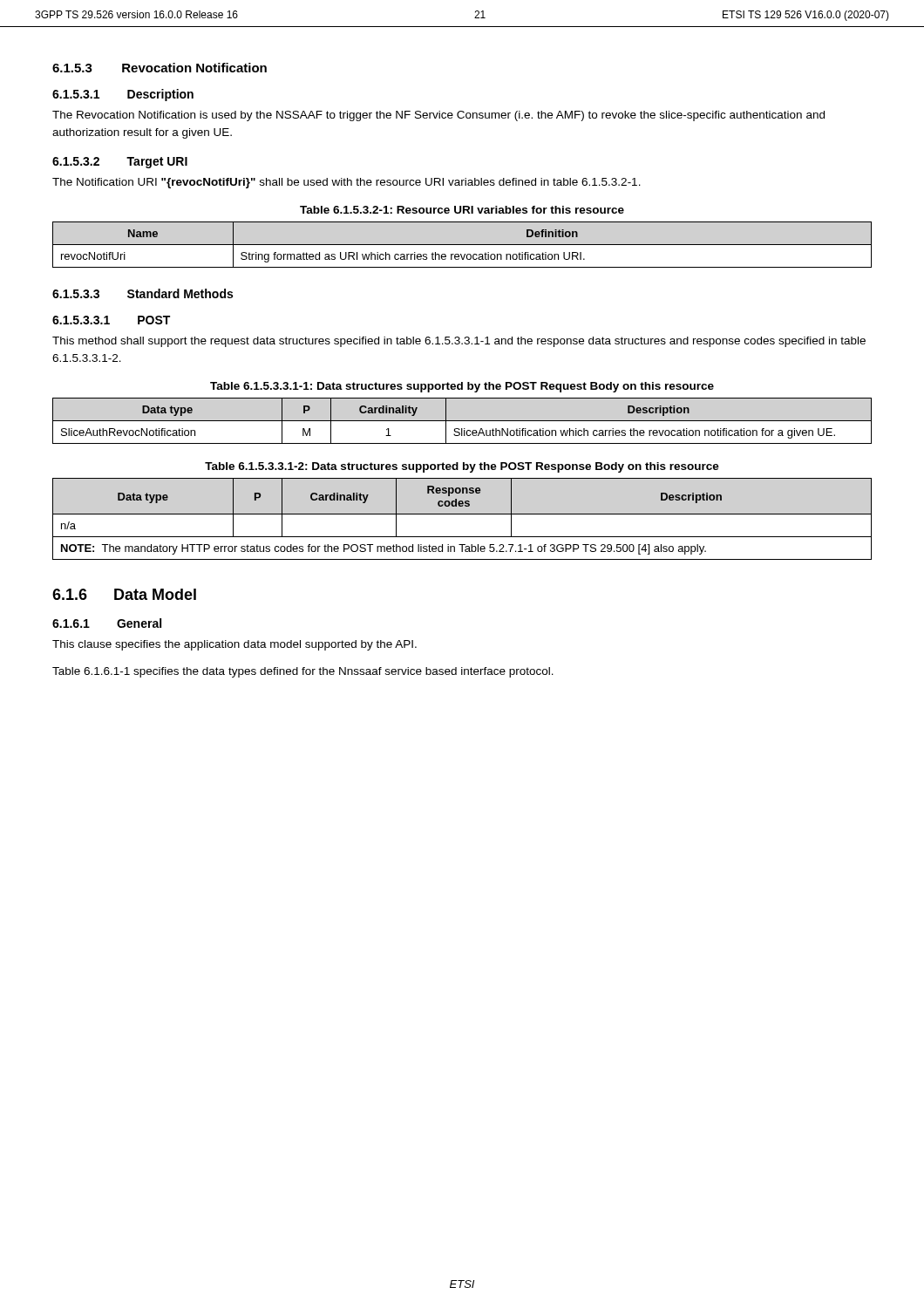Locate the table with the text "Response codes"

(x=462, y=519)
